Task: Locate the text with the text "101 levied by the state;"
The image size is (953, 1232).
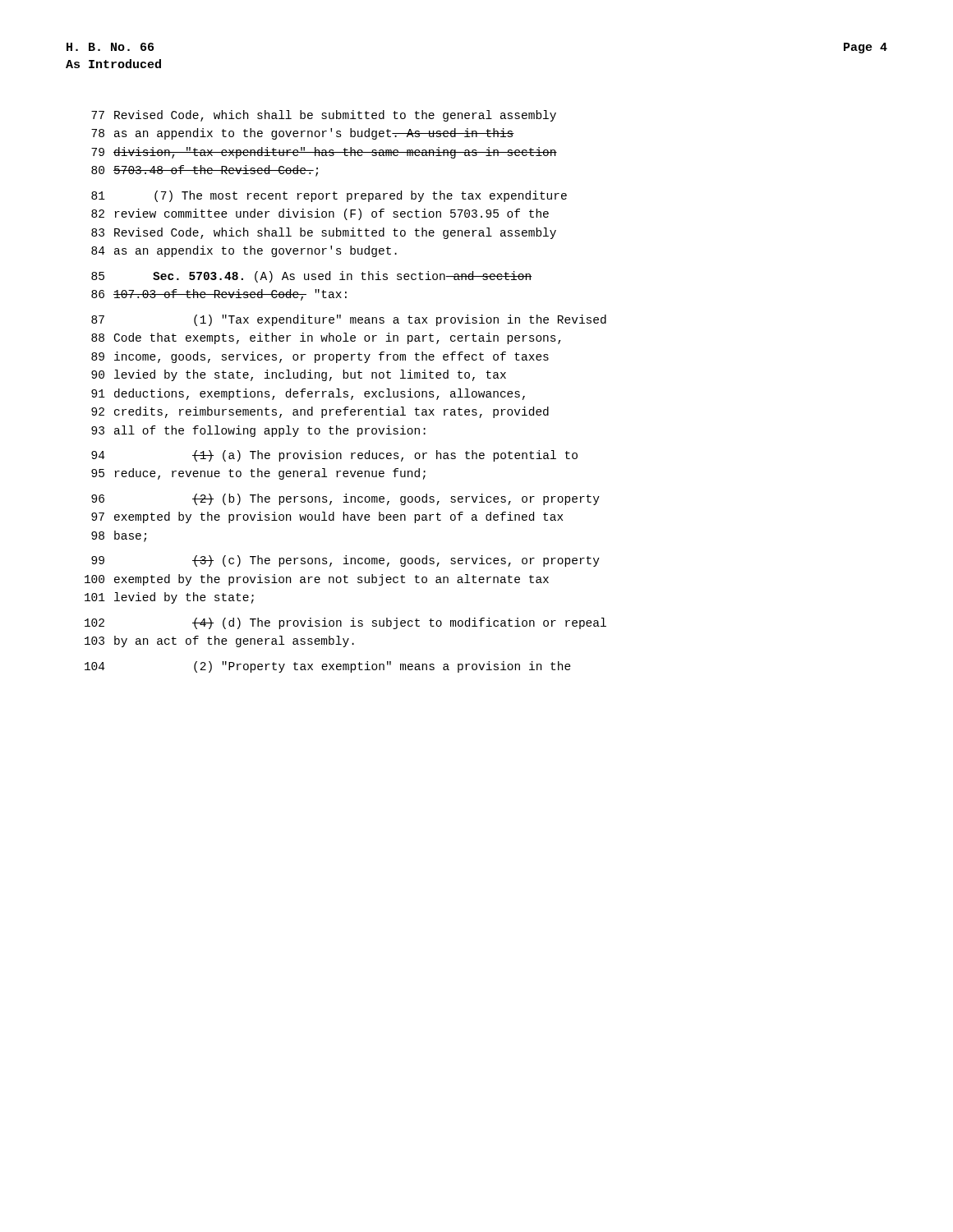Action: 169,598
